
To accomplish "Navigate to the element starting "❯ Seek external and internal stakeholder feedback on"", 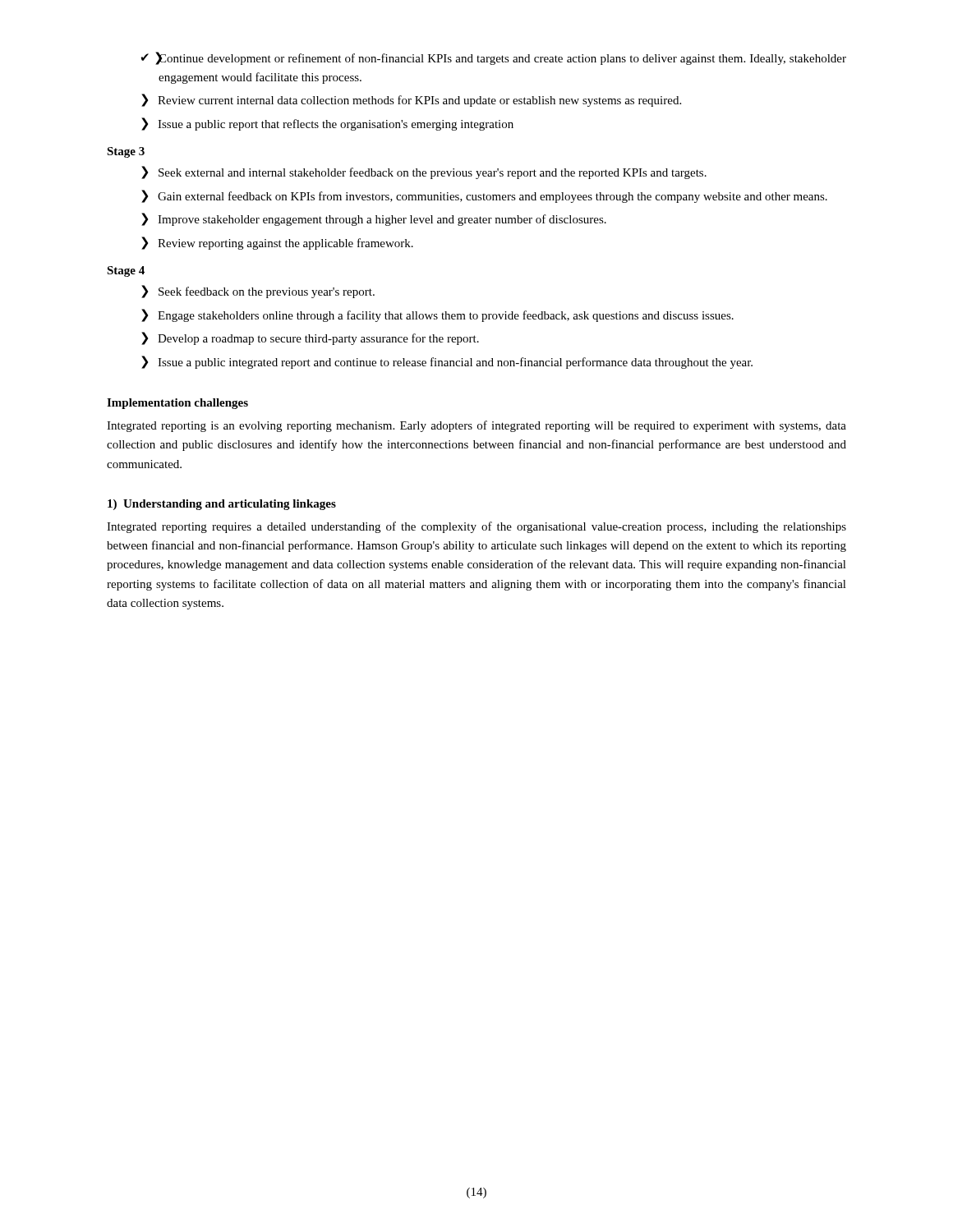I will (423, 173).
